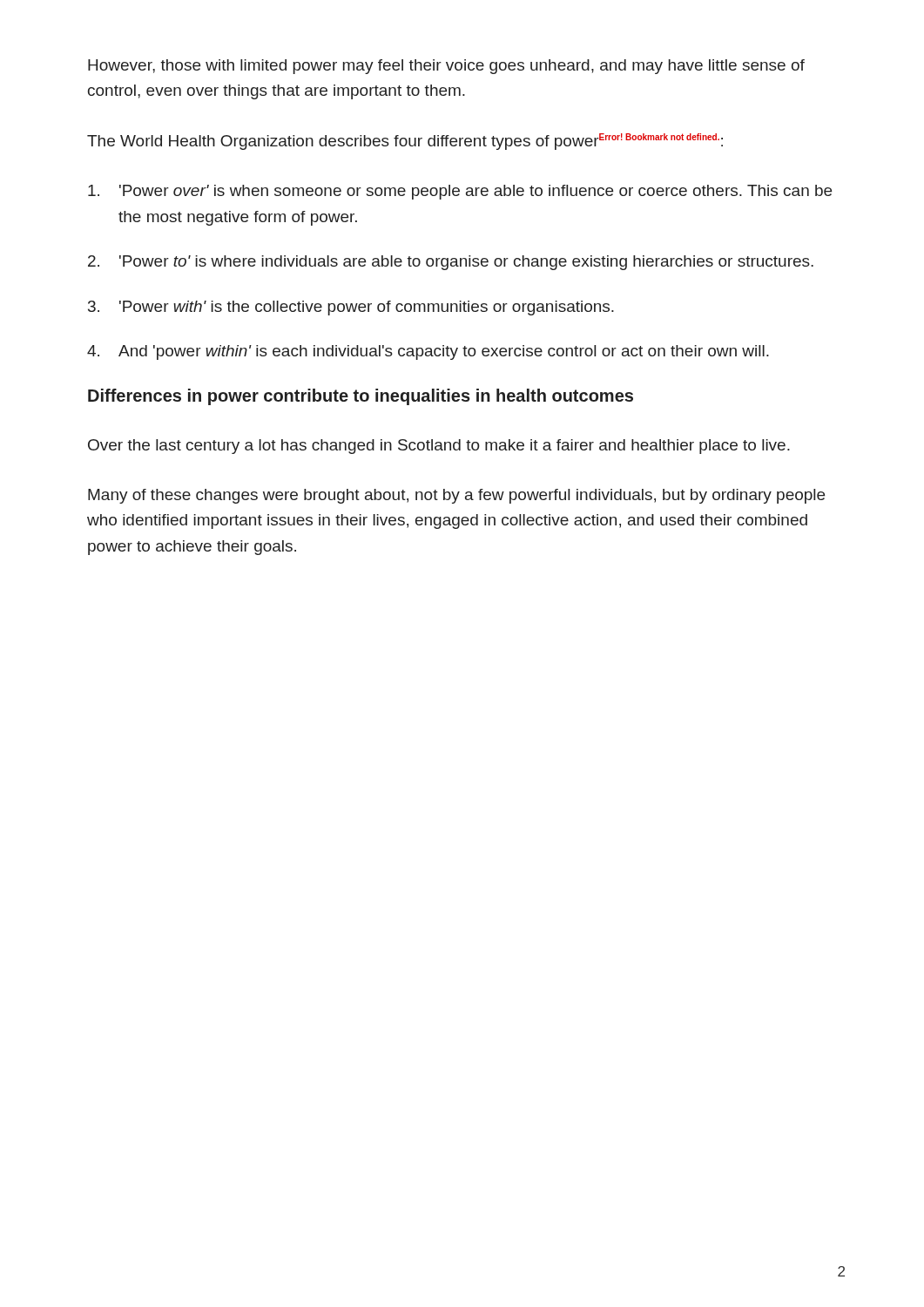Navigate to the text block starting "Differences in power contribute to inequalities in"
Viewport: 924px width, 1307px height.
click(360, 395)
